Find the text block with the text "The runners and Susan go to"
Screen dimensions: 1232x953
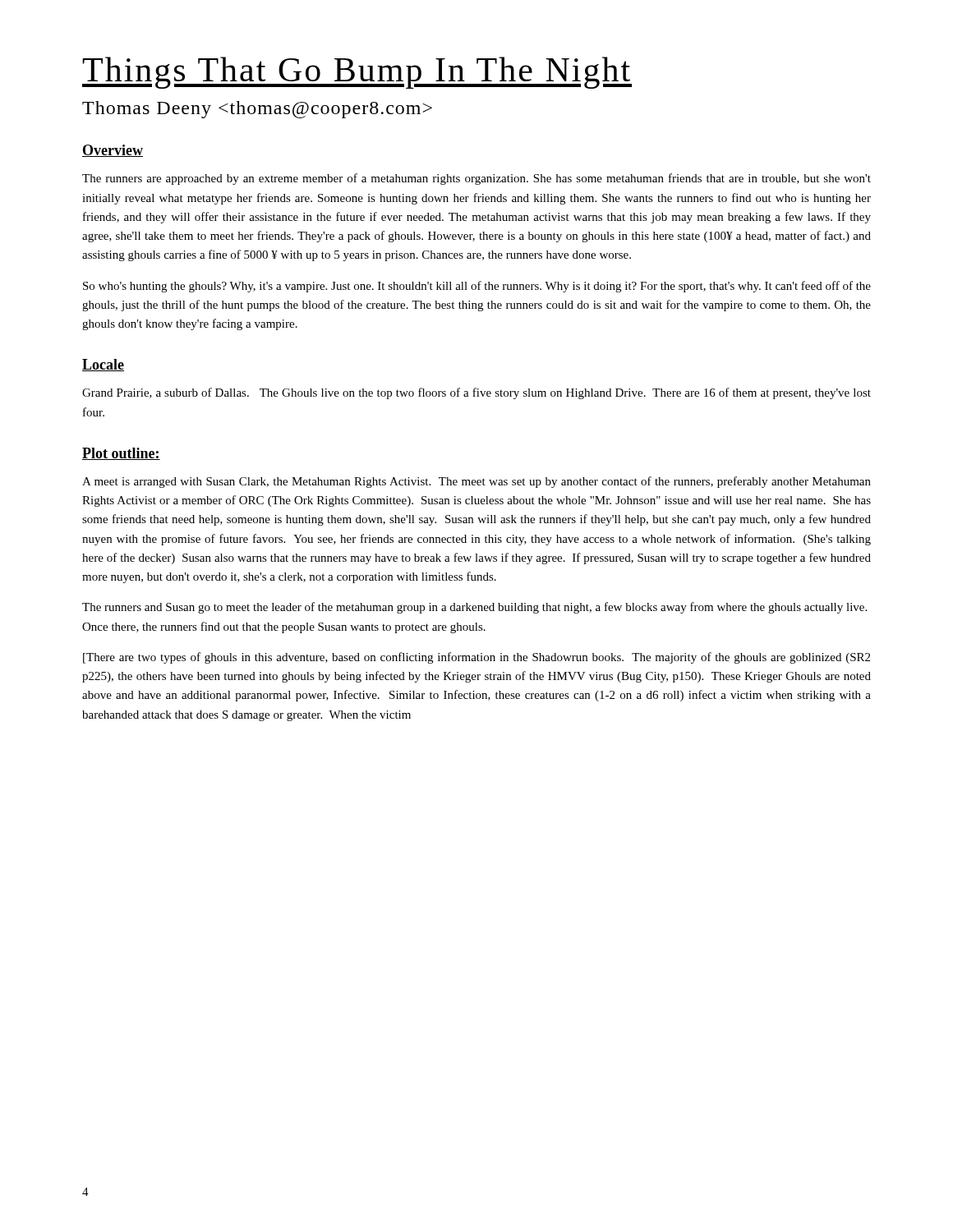click(x=476, y=617)
